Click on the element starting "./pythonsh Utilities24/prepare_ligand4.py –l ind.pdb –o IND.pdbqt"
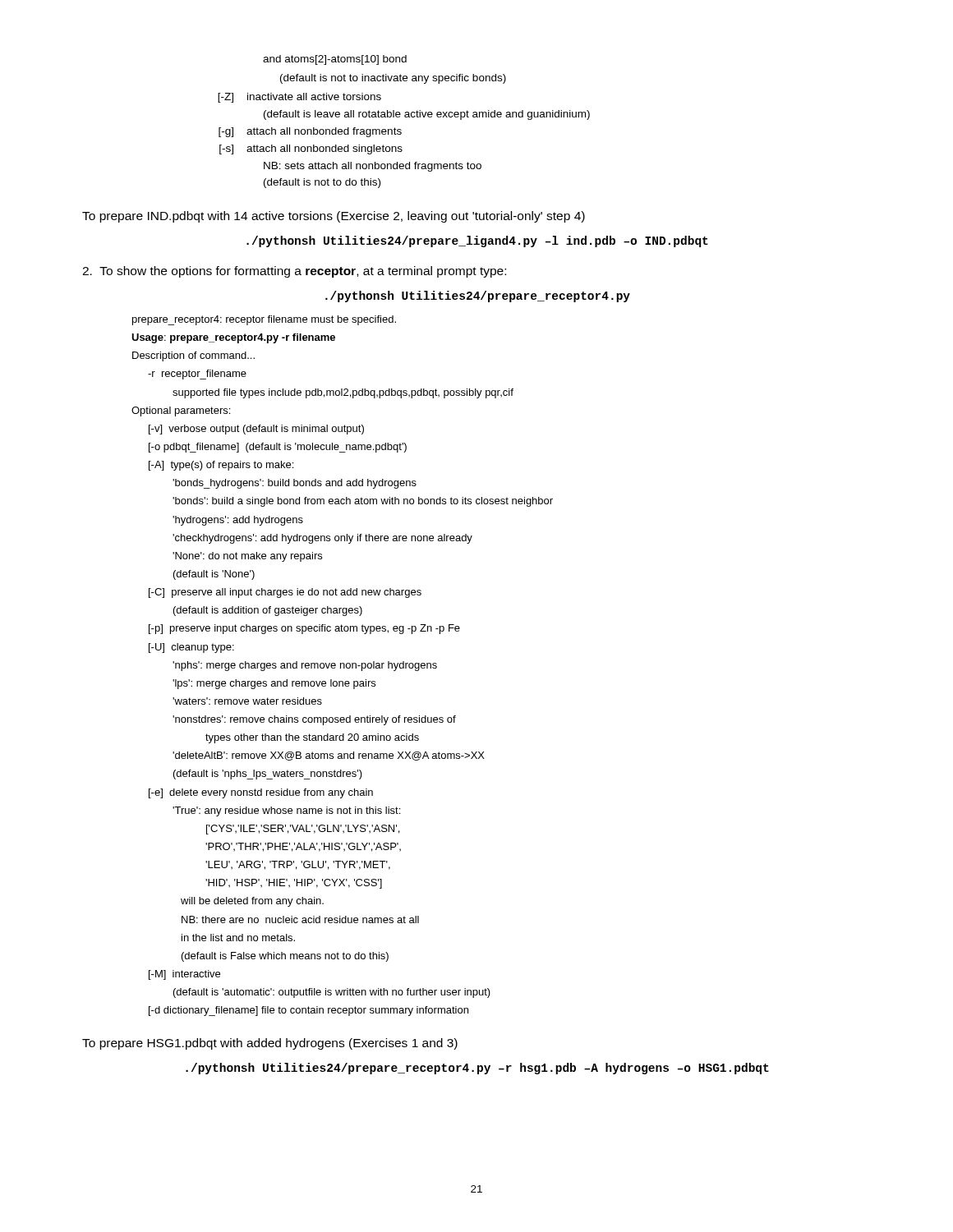Viewport: 953px width, 1232px height. 476,242
